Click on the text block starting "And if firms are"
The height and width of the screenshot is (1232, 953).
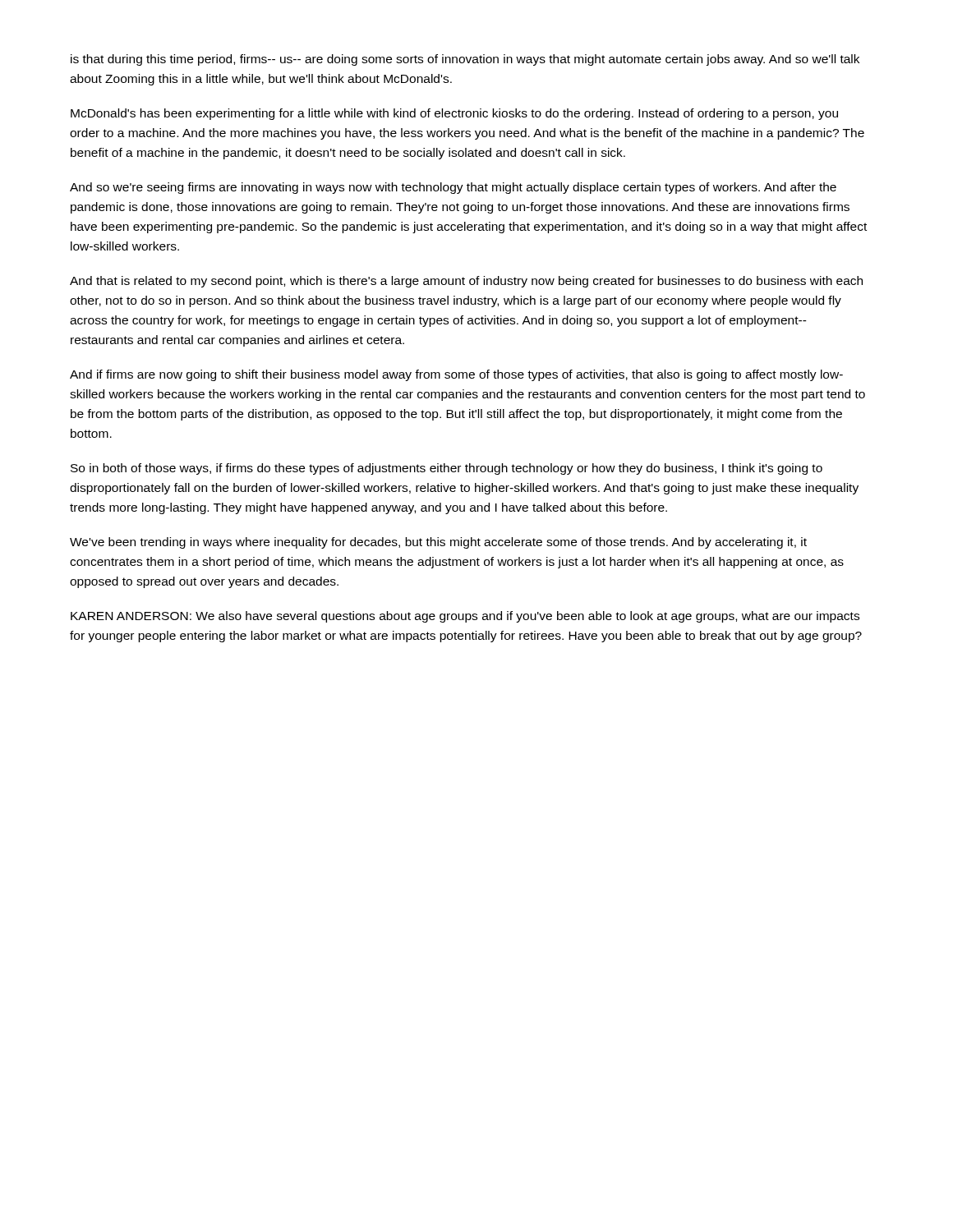[x=468, y=404]
